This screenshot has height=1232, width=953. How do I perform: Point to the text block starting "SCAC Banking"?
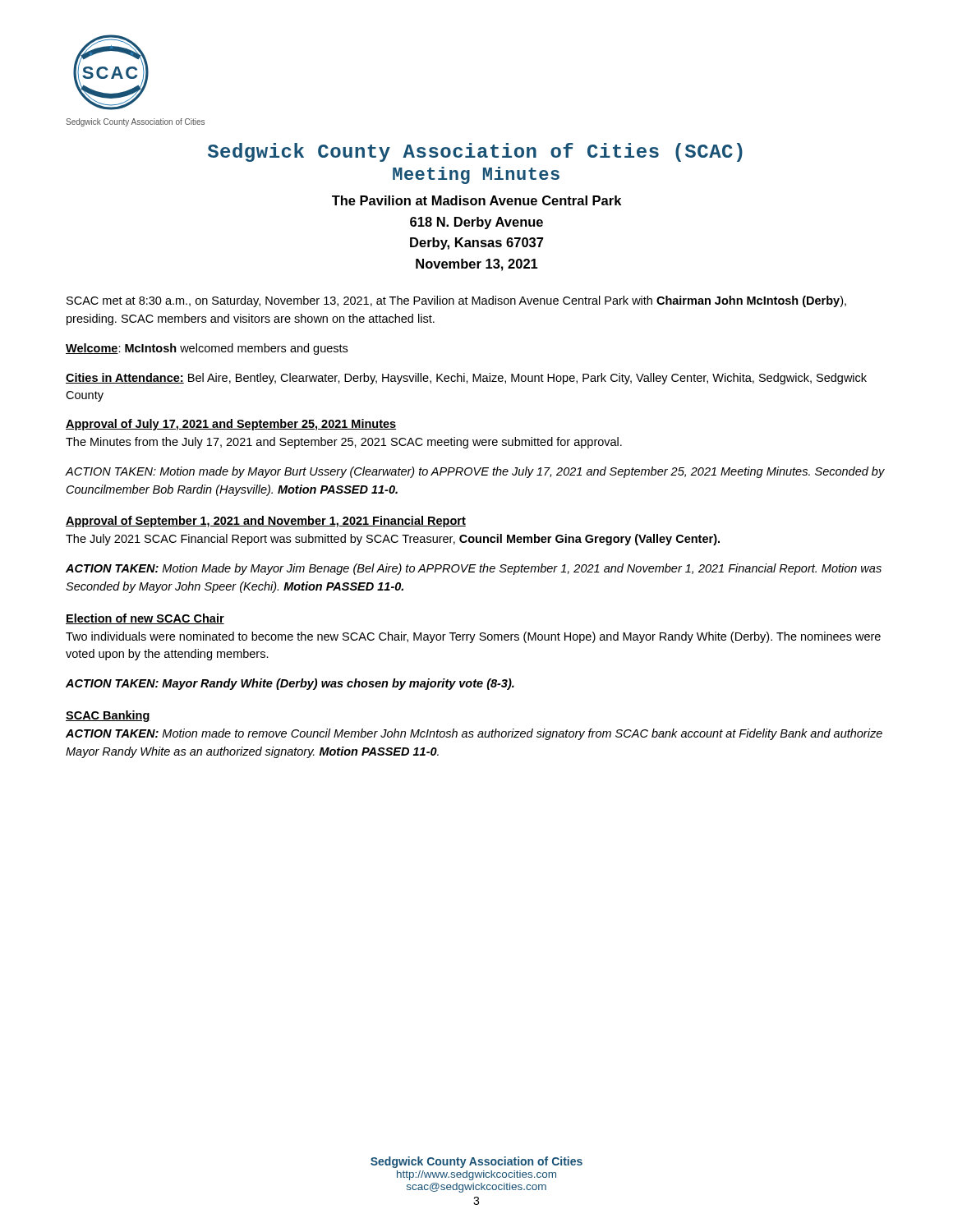[x=108, y=715]
